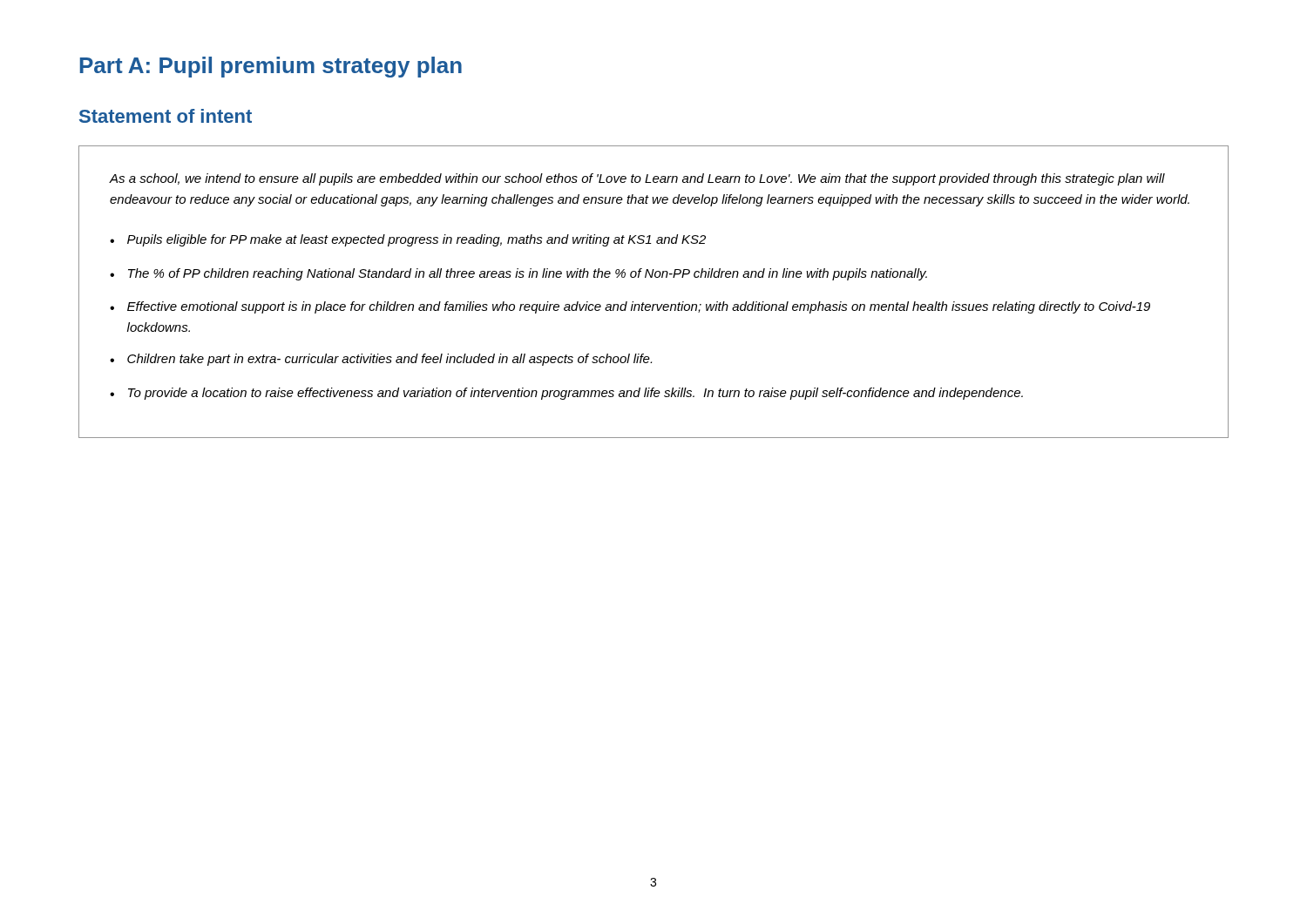Viewport: 1307px width, 924px height.
Task: Select the element starting "To provide a location to raise"
Action: click(576, 393)
